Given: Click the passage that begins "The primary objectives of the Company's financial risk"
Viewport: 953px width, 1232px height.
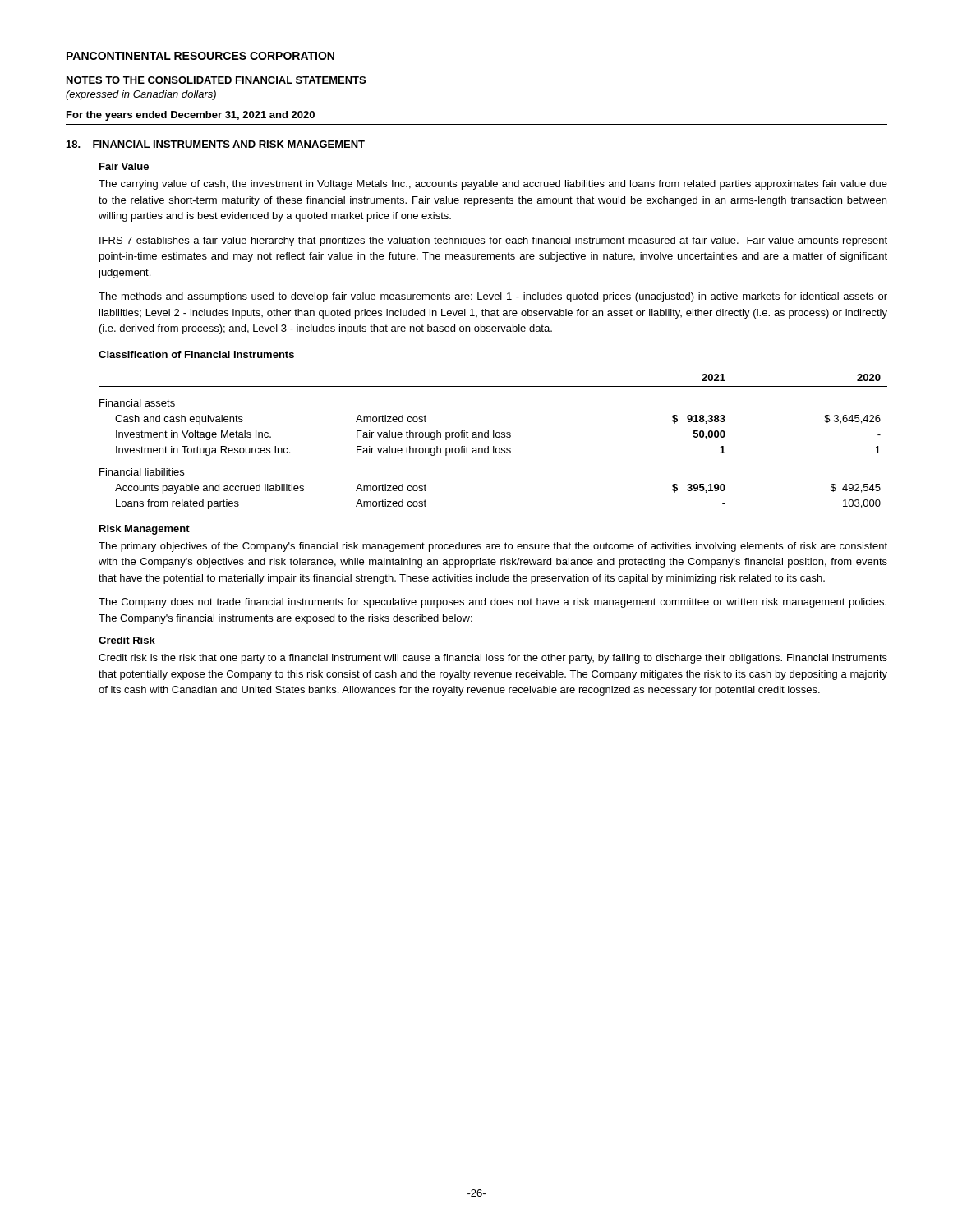Looking at the screenshot, I should click(493, 561).
